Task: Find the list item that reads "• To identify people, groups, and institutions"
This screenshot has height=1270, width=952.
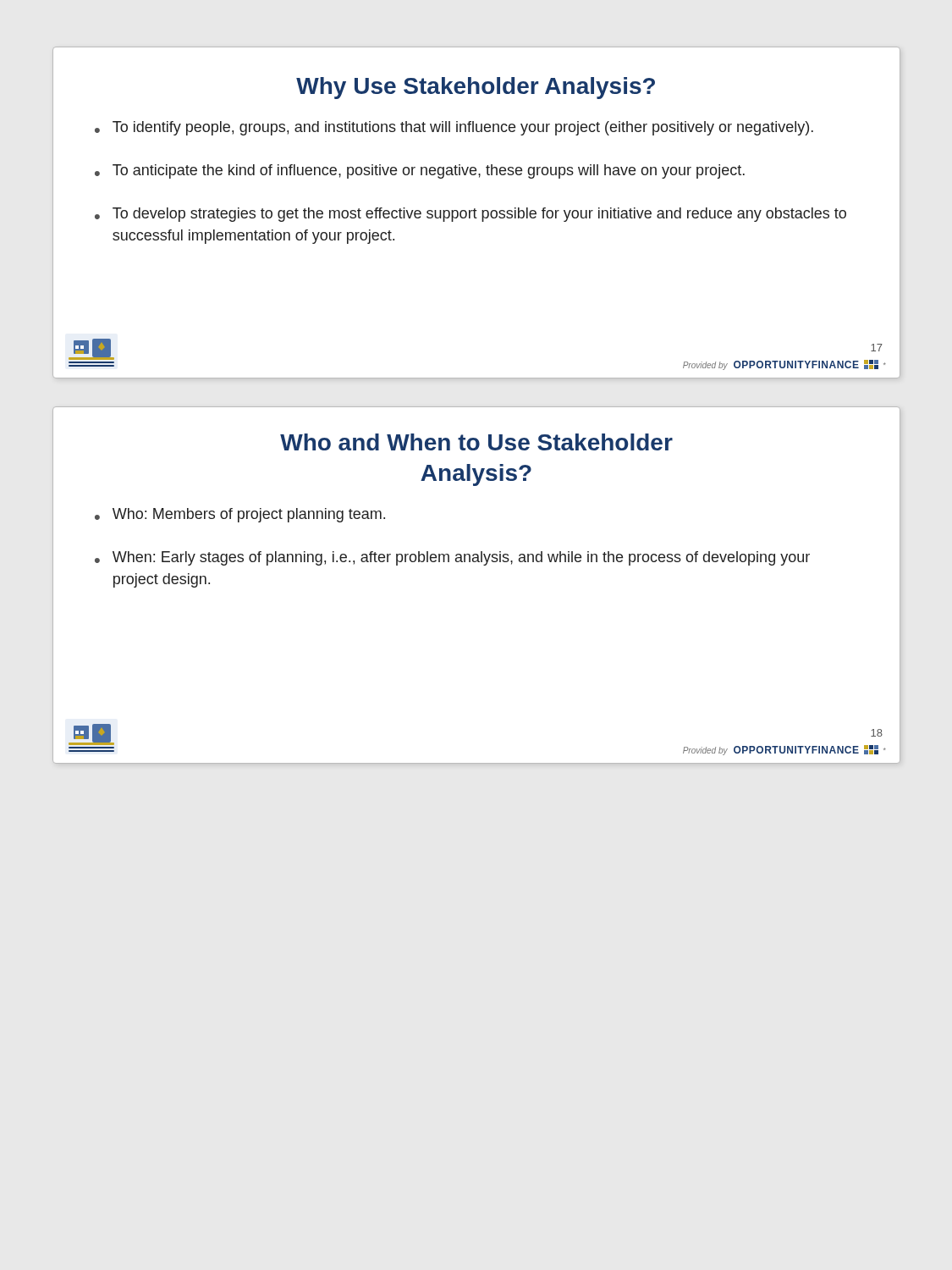Action: [x=454, y=130]
